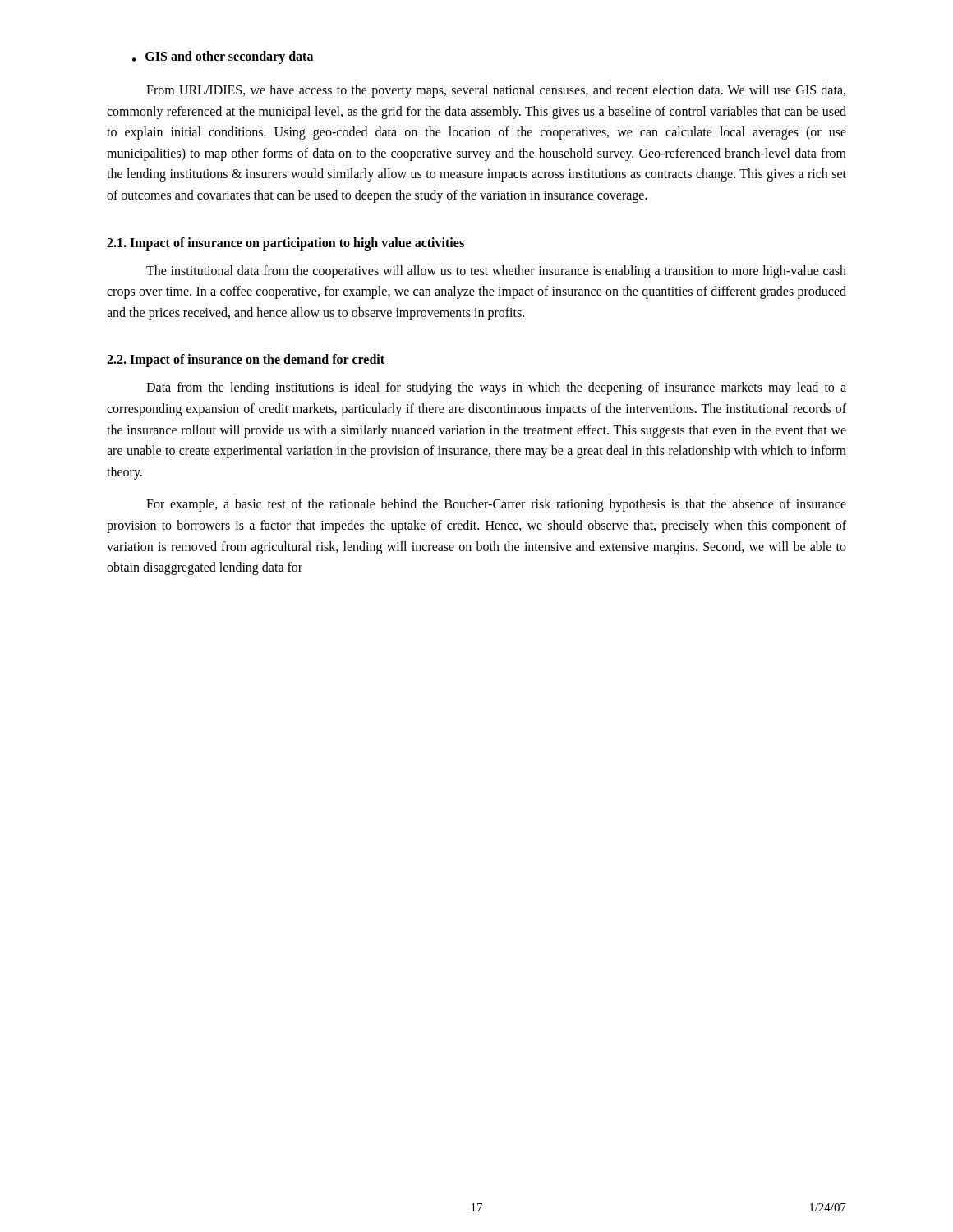Point to the region starting "The institutional data from the cooperatives"

(476, 291)
